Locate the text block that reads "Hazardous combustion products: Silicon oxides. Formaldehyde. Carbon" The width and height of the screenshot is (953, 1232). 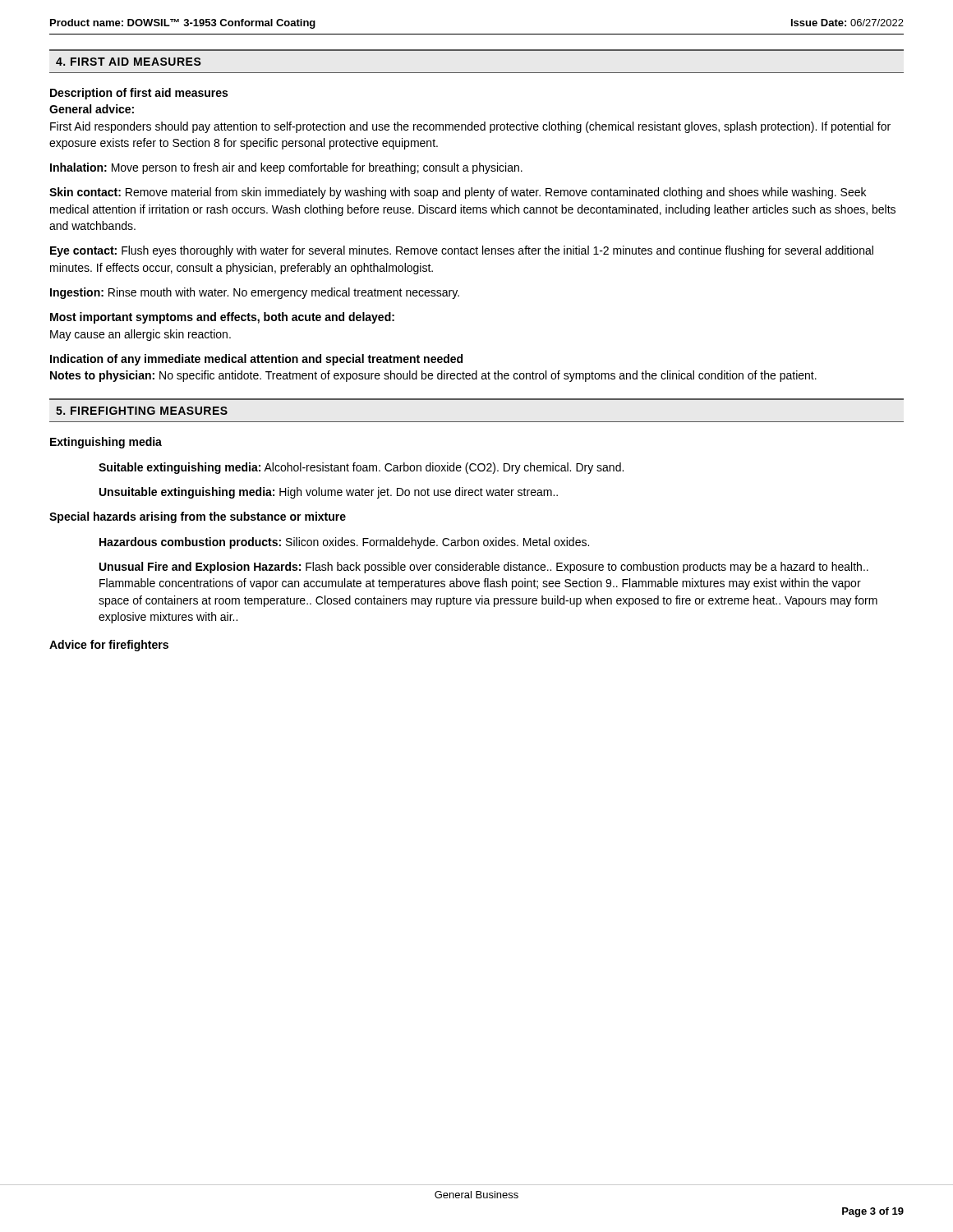click(x=344, y=542)
